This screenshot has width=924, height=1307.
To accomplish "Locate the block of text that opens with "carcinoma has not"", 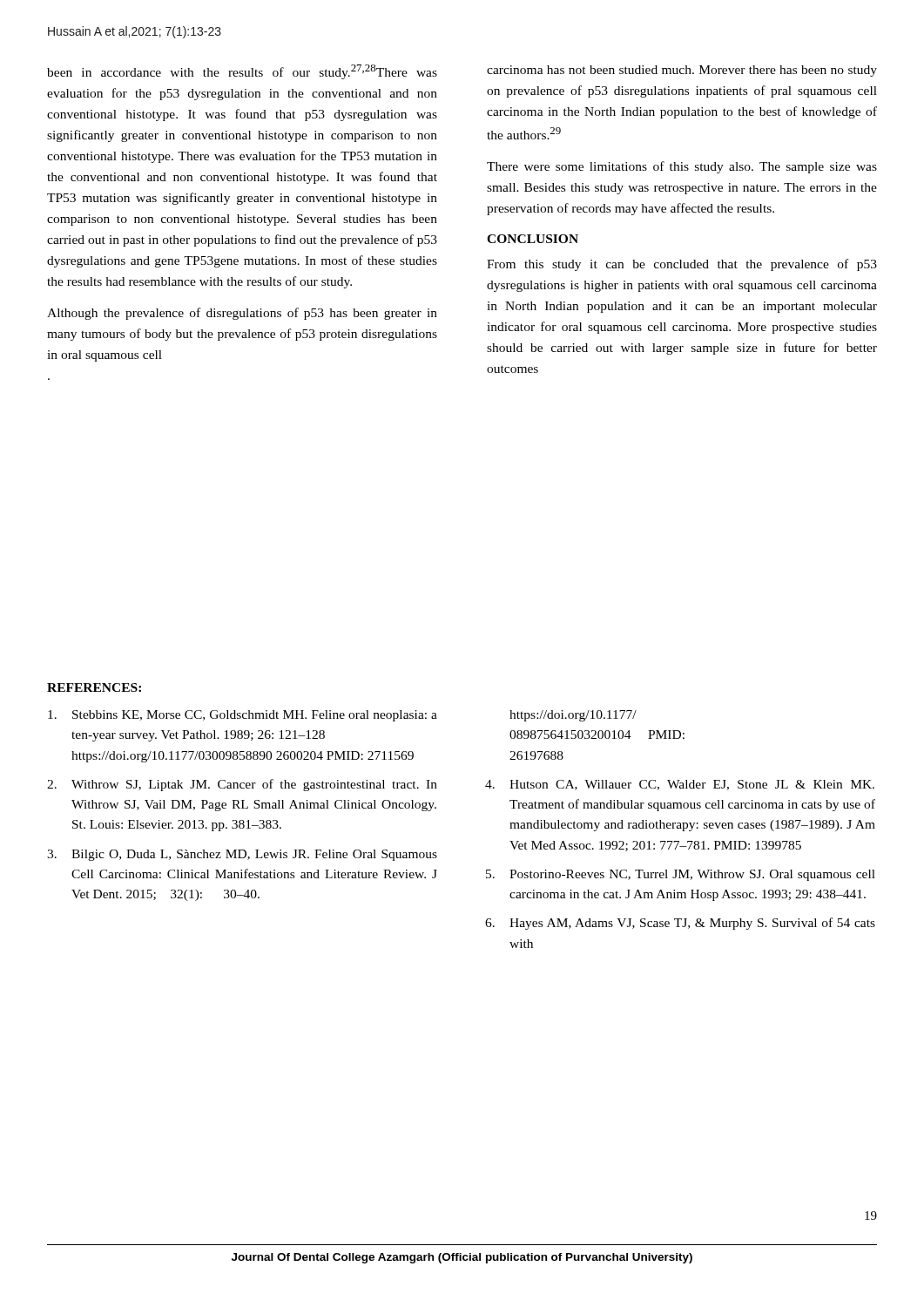I will coord(682,102).
